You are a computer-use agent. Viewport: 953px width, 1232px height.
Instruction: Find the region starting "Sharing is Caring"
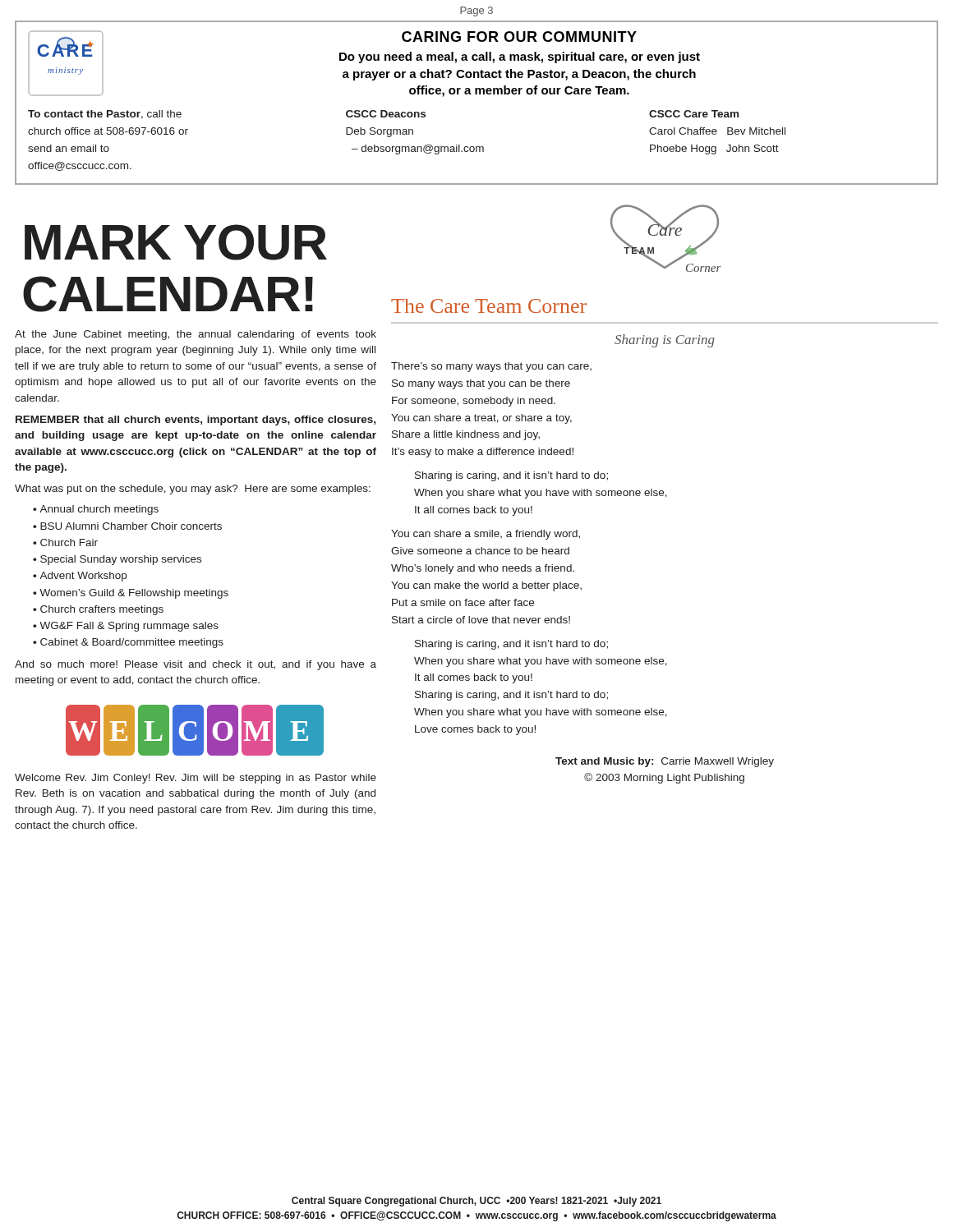665,339
